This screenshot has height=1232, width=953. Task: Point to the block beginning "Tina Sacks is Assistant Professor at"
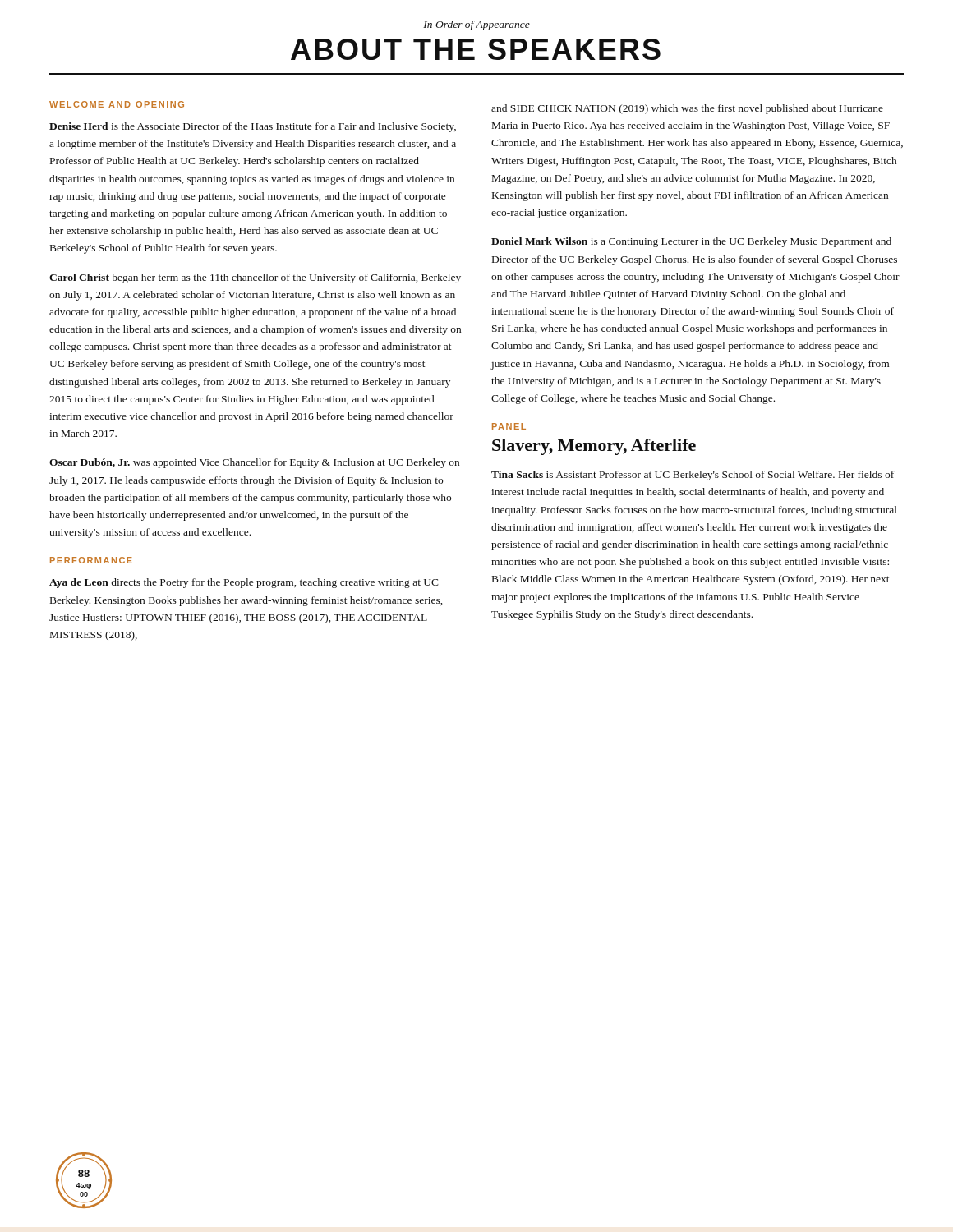694,544
